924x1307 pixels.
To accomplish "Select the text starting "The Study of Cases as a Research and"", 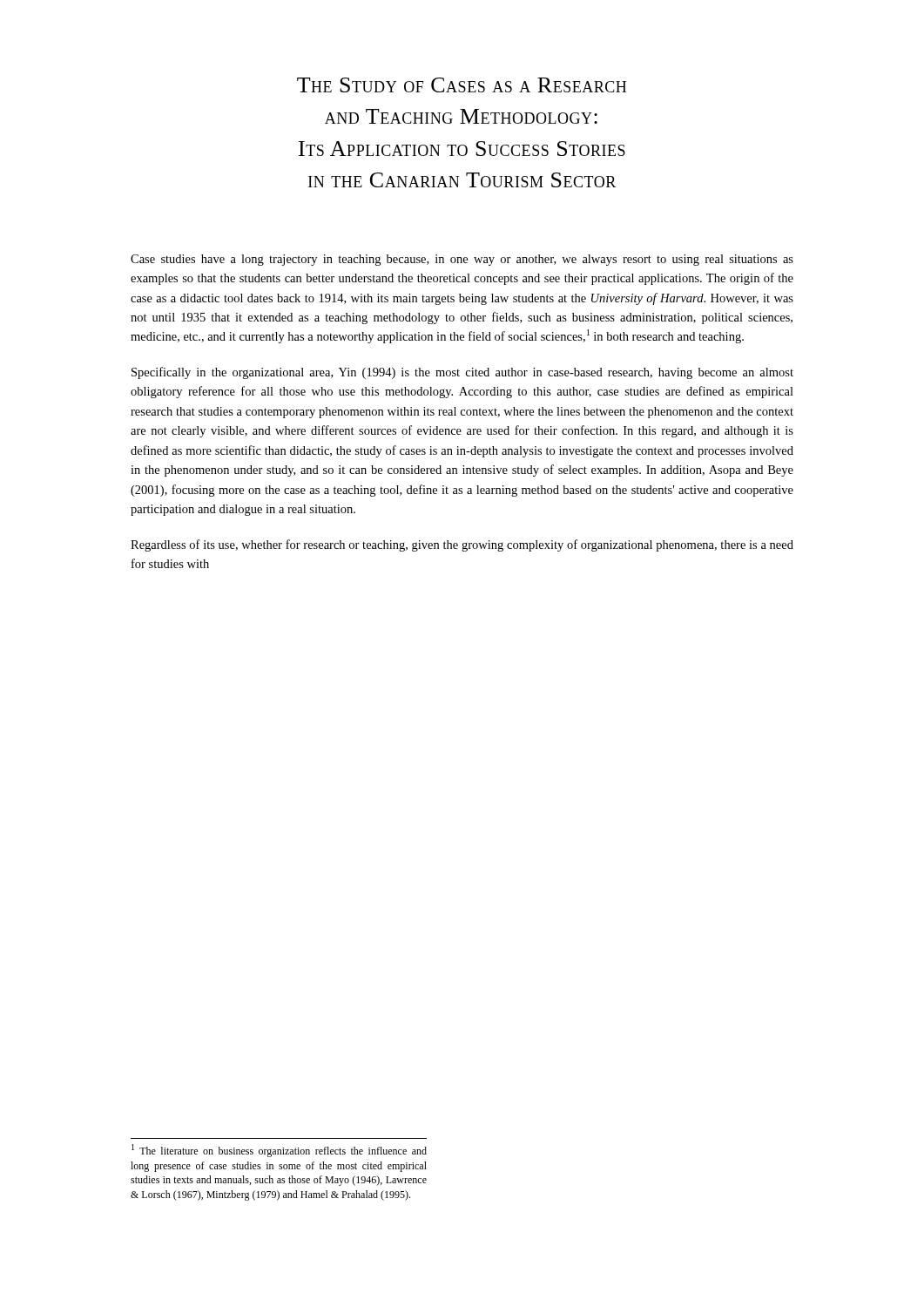I will [x=462, y=132].
